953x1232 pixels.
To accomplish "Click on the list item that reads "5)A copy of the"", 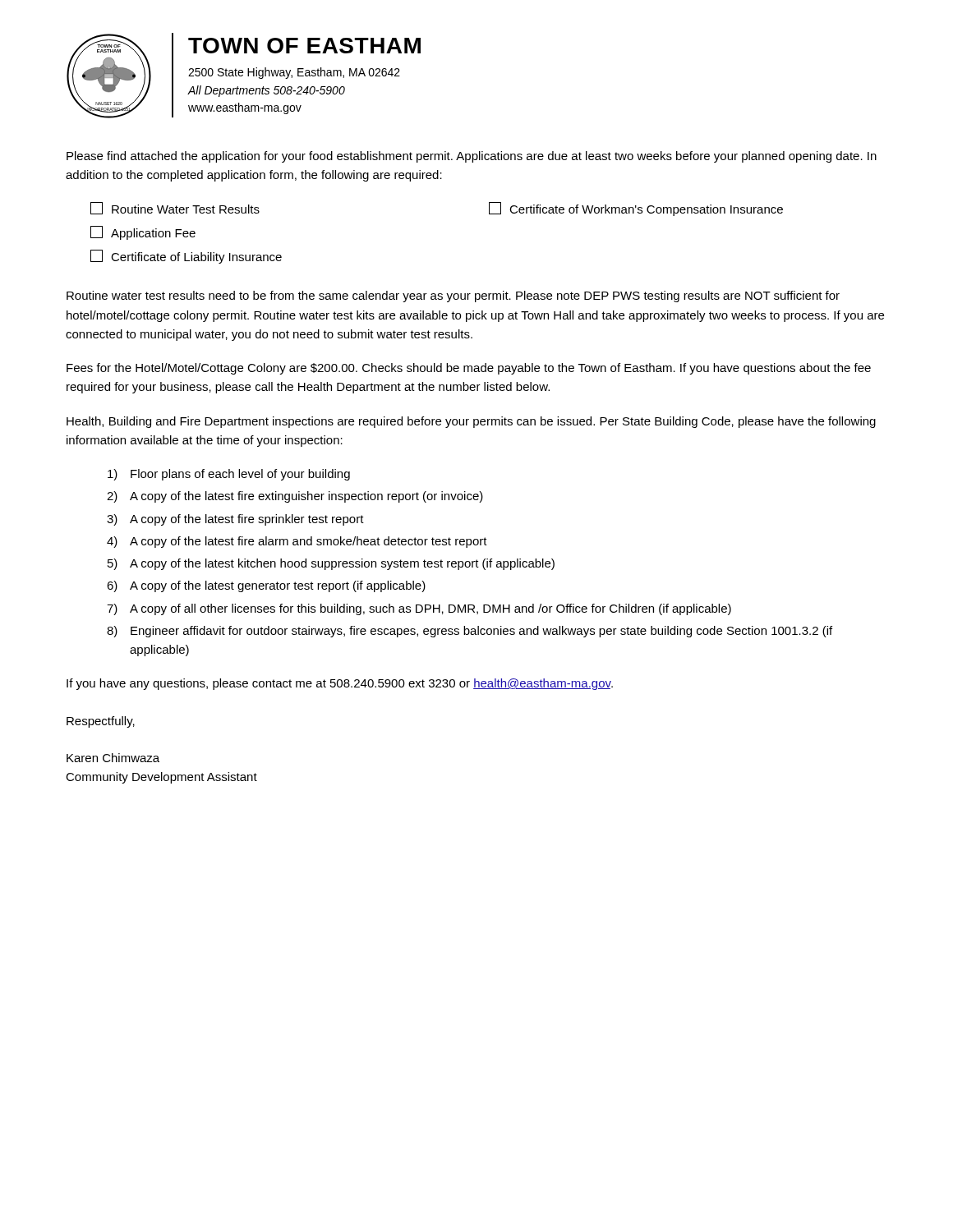I will 331,563.
